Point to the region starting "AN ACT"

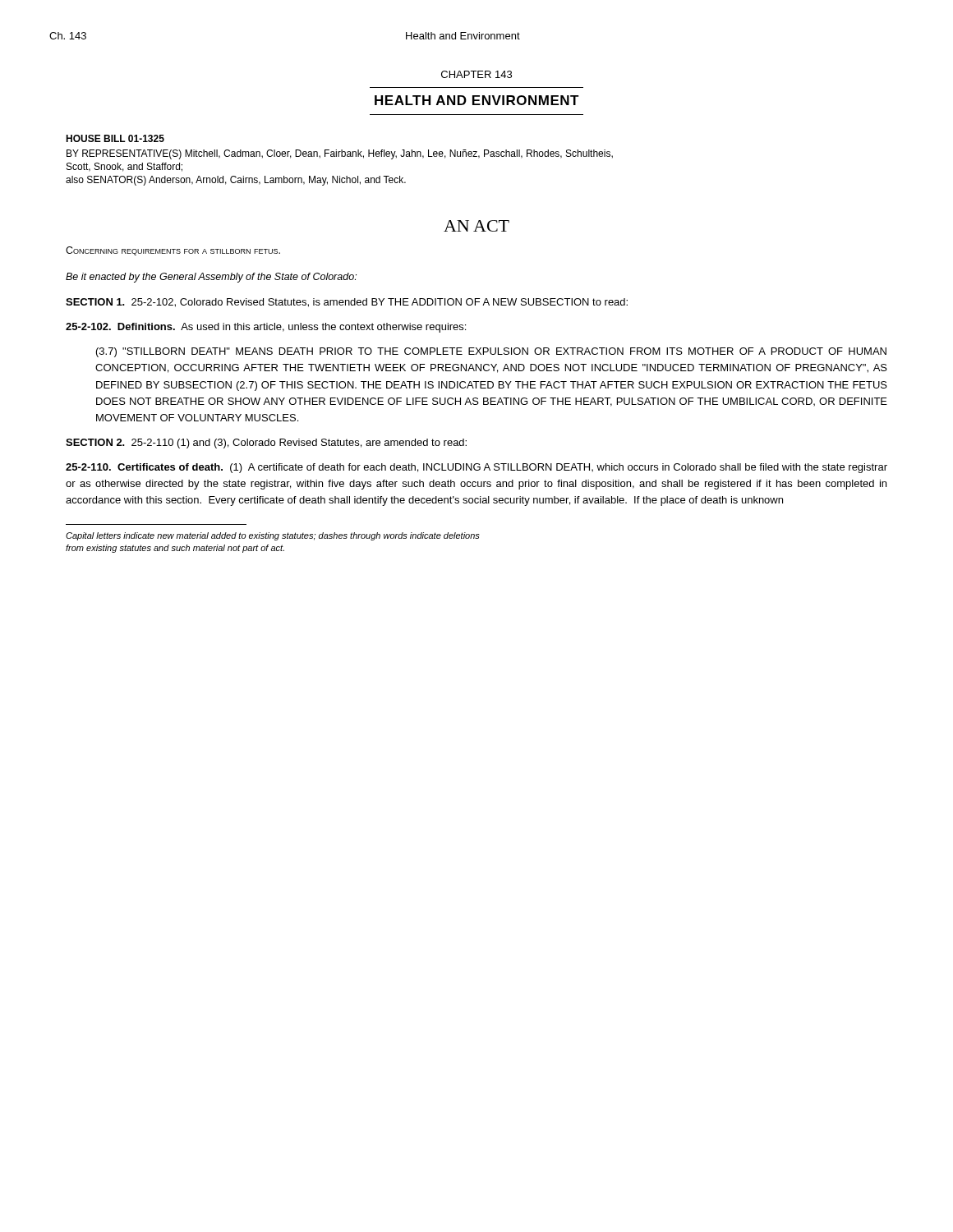tap(476, 225)
